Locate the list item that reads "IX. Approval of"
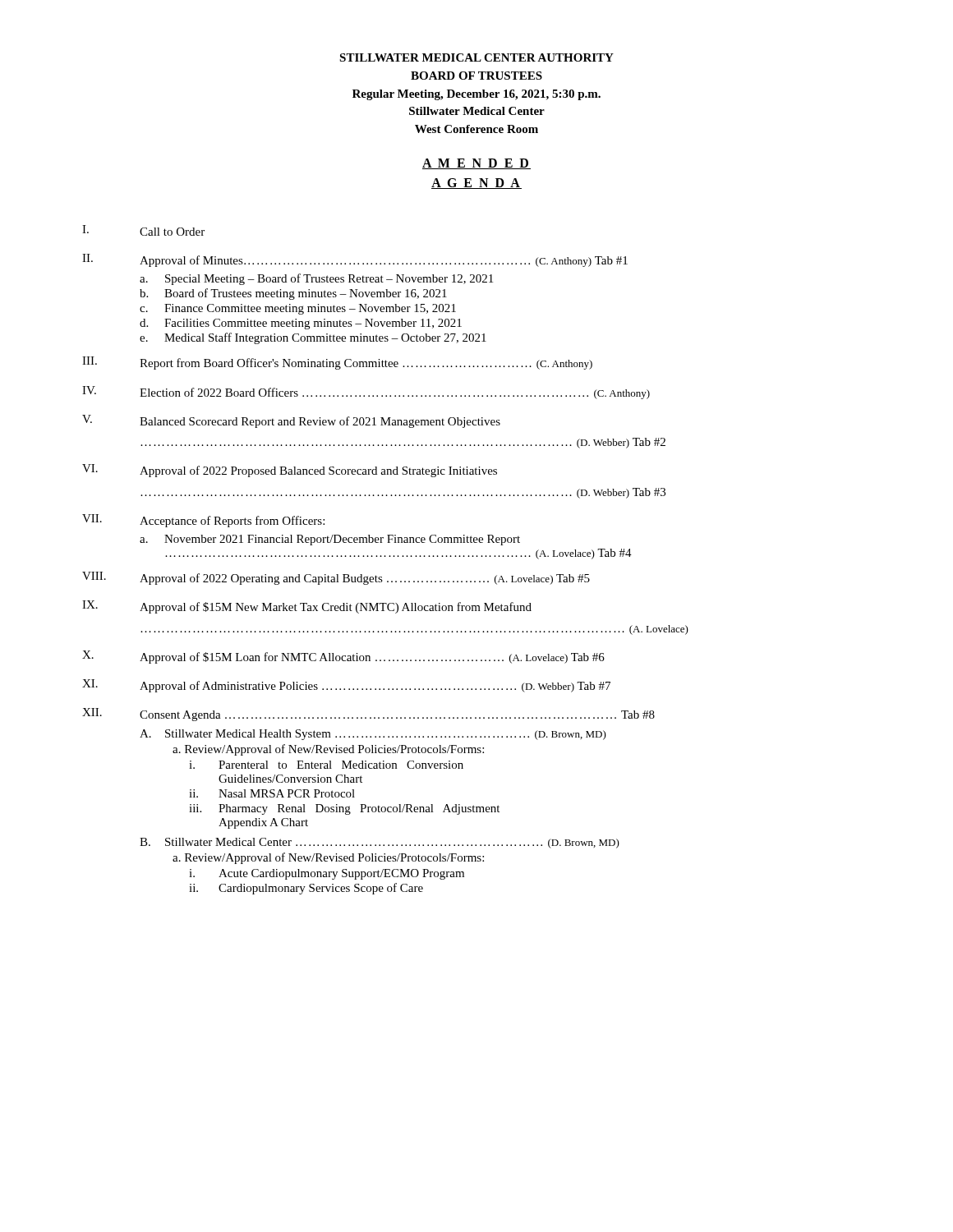Image resolution: width=953 pixels, height=1232 pixels. tap(476, 619)
